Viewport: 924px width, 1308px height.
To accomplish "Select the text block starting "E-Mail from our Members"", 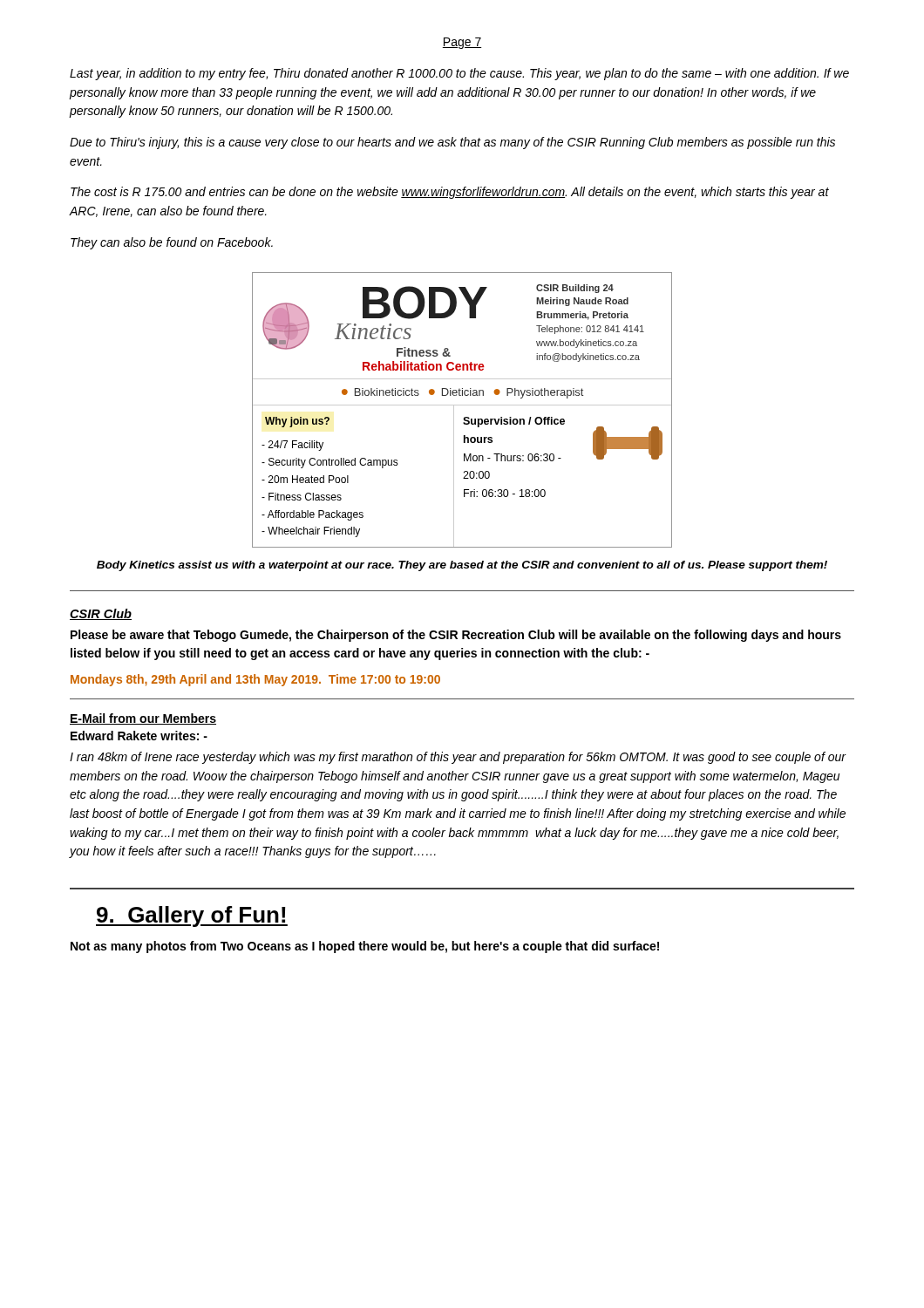I will (143, 718).
